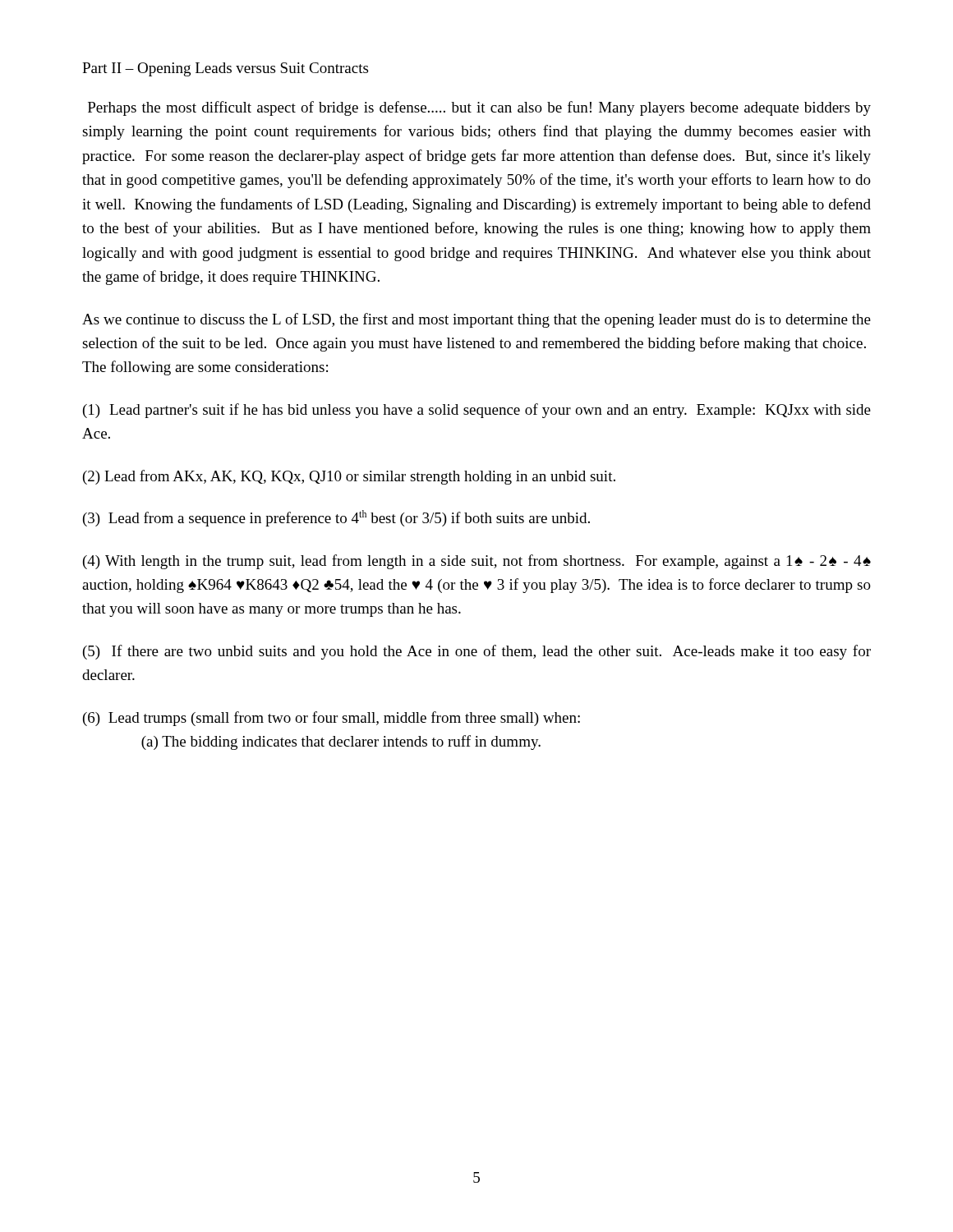Click on the list item that reads "(1) Lead partner's suit if he has"
Screen dimensions: 1232x953
pos(476,421)
